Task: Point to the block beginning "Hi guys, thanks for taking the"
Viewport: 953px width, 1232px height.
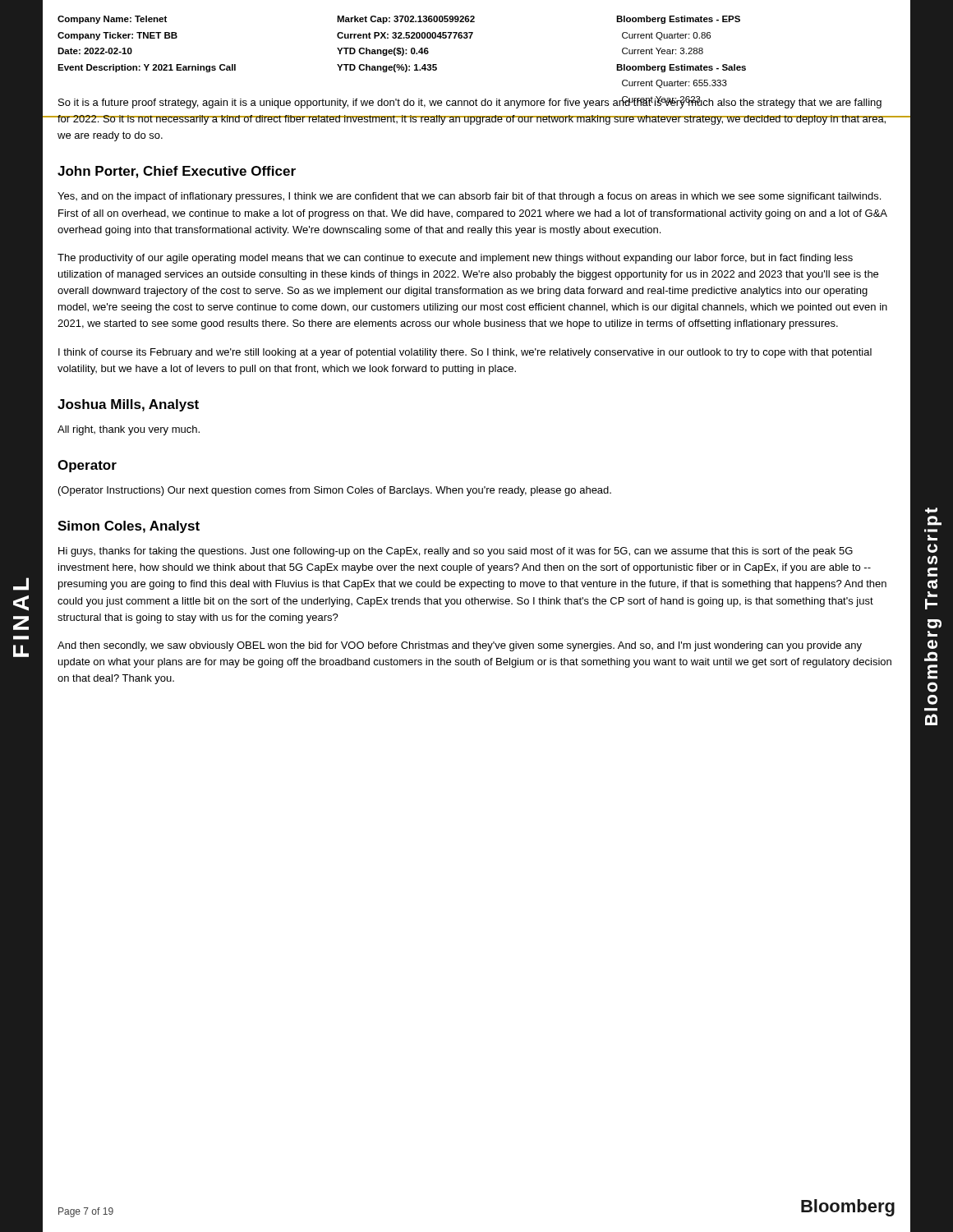Action: click(472, 584)
